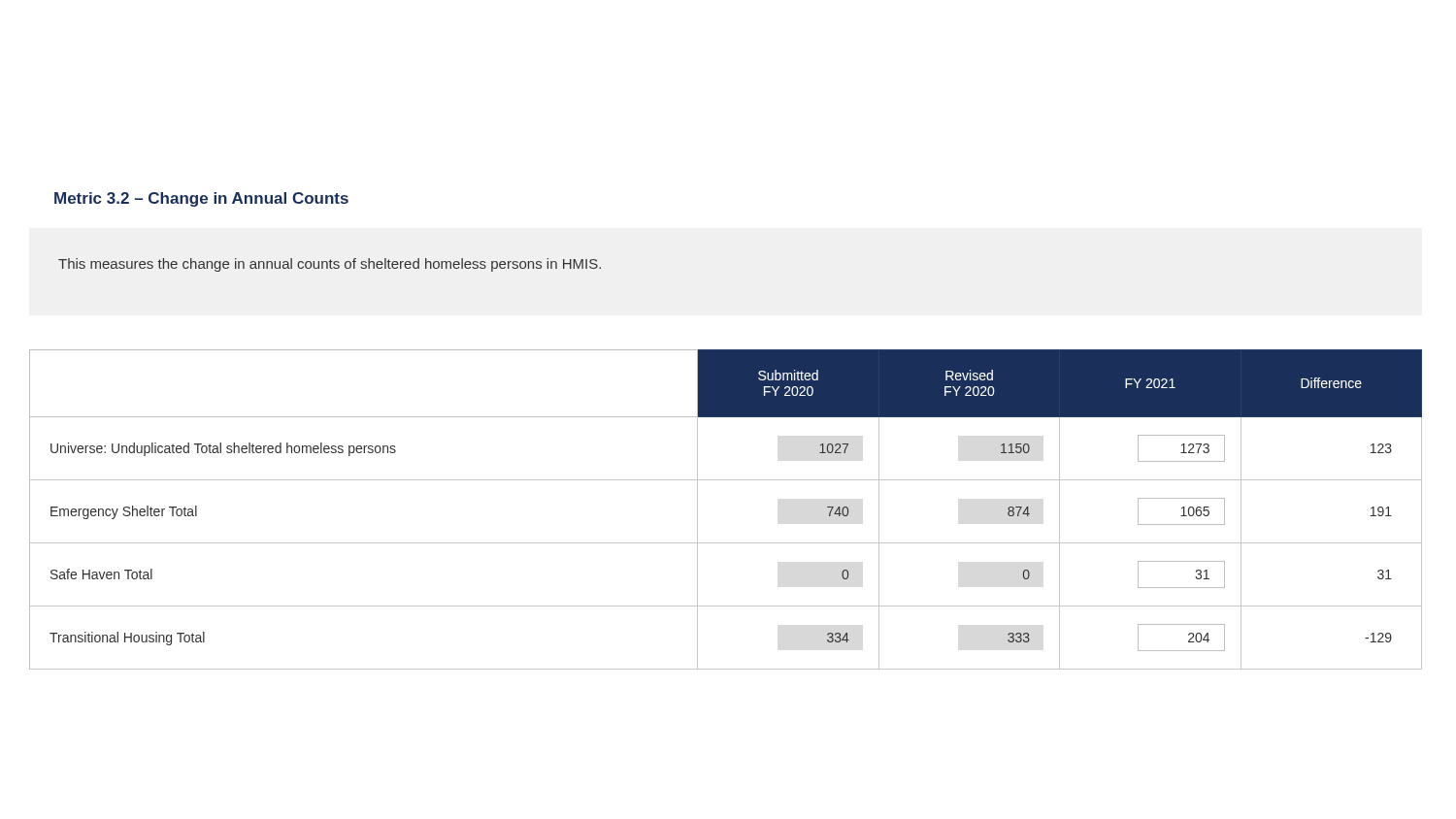The width and height of the screenshot is (1456, 819).
Task: Find the section header on this page that starts "Metric 3.2 – Change in"
Action: (201, 198)
